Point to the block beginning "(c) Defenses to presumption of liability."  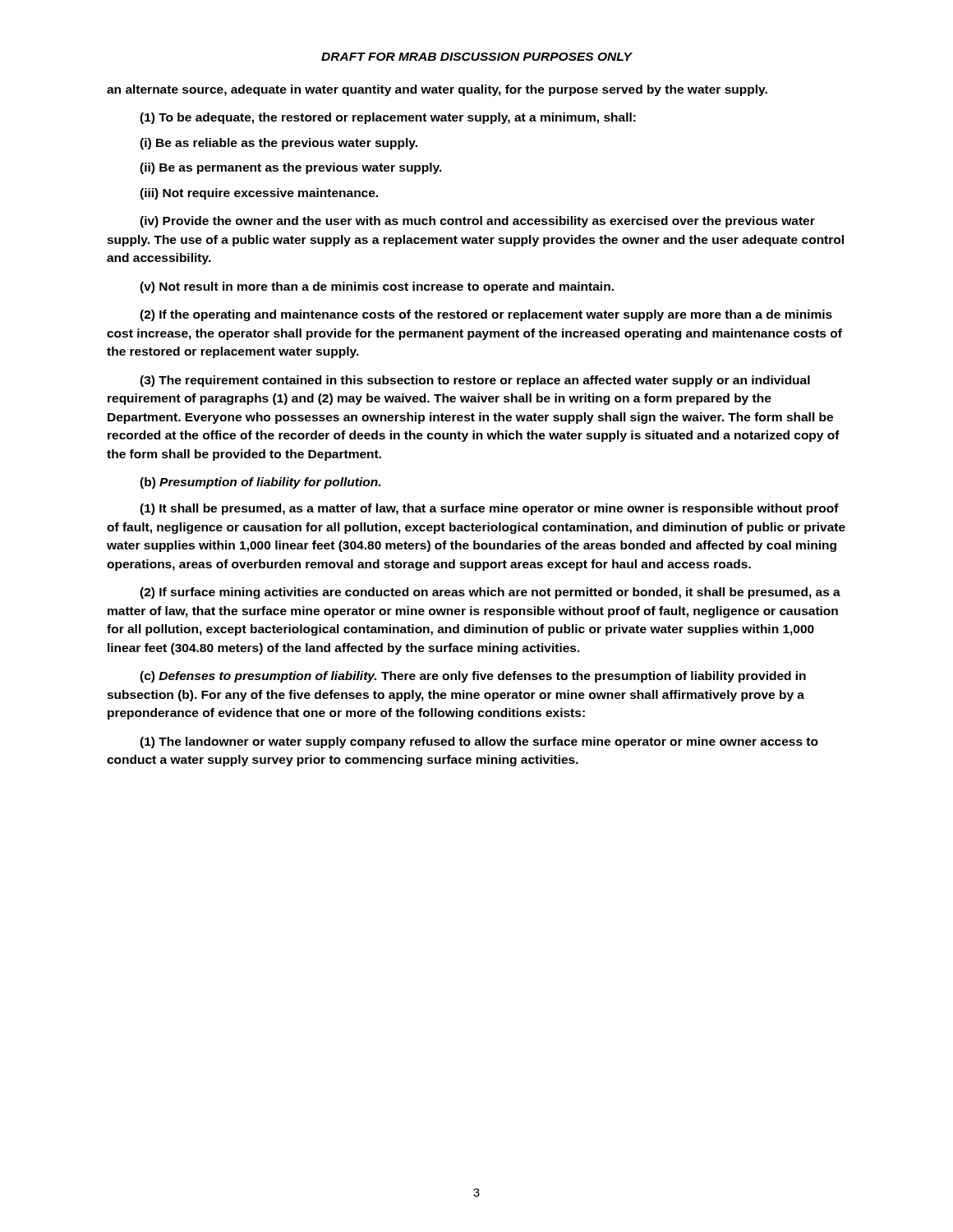(457, 694)
